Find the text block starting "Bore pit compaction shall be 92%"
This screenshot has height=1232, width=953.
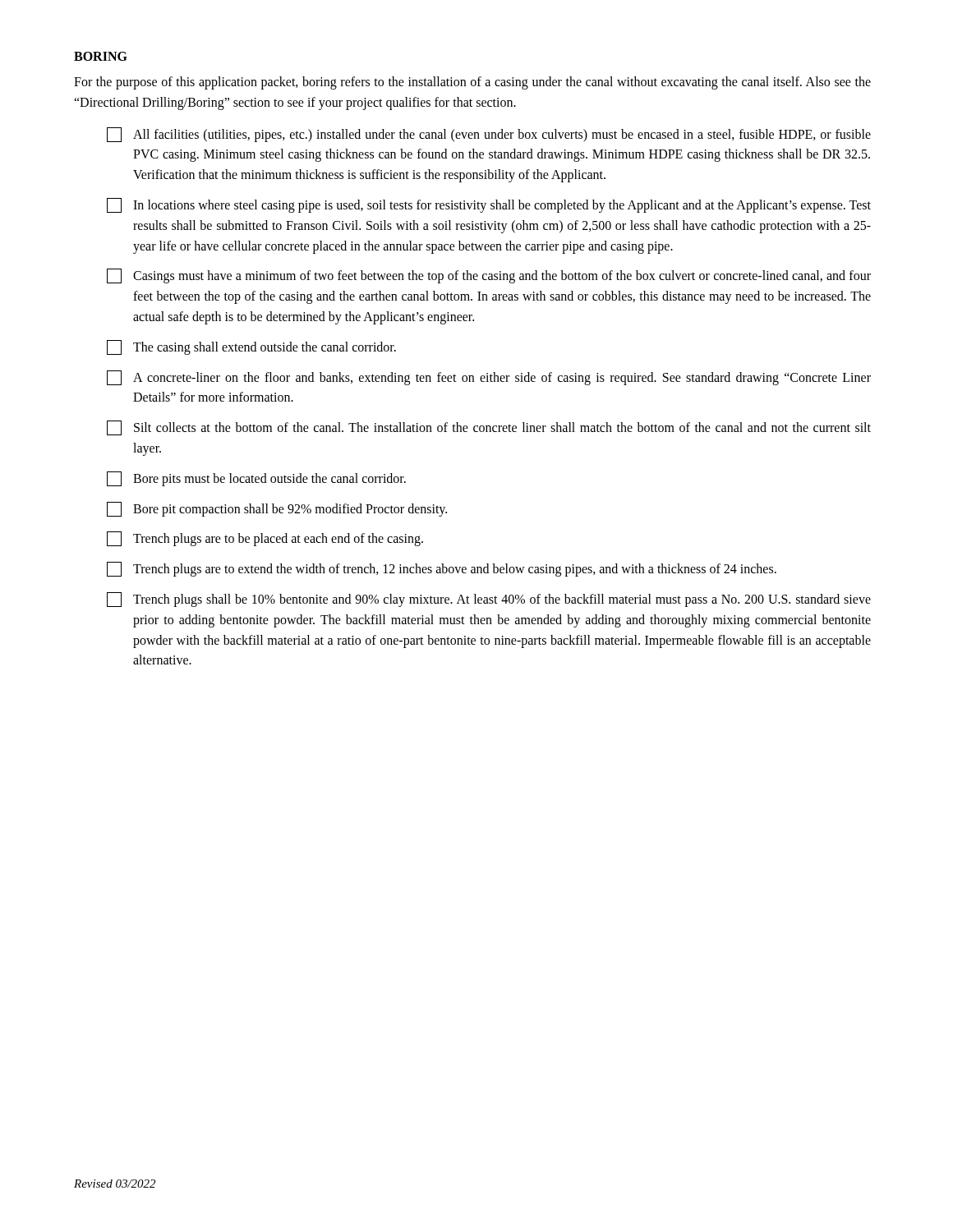tap(277, 509)
